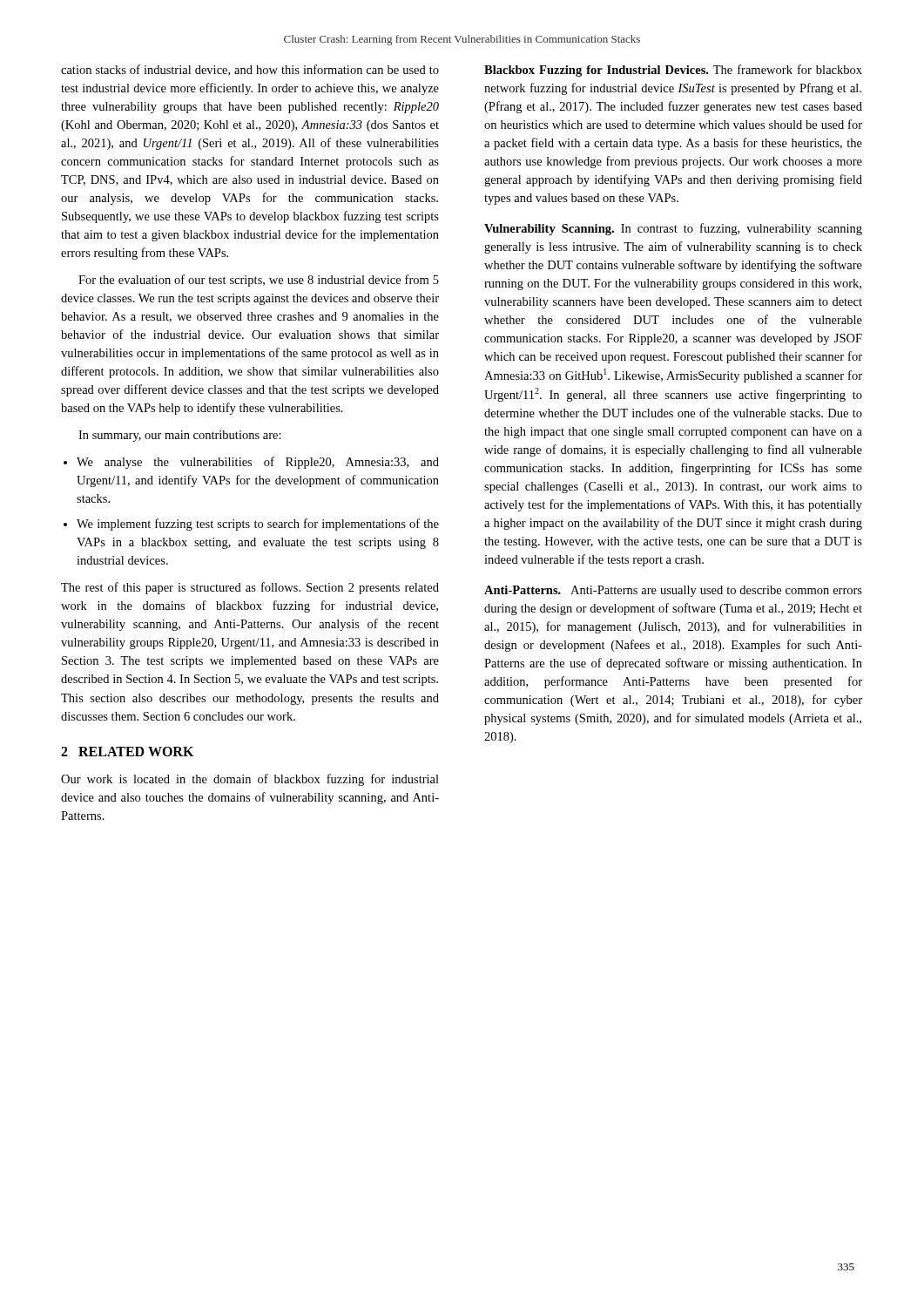Locate the text block that reads "Our work is"
Screen dimensions: 1307x924
click(x=250, y=797)
